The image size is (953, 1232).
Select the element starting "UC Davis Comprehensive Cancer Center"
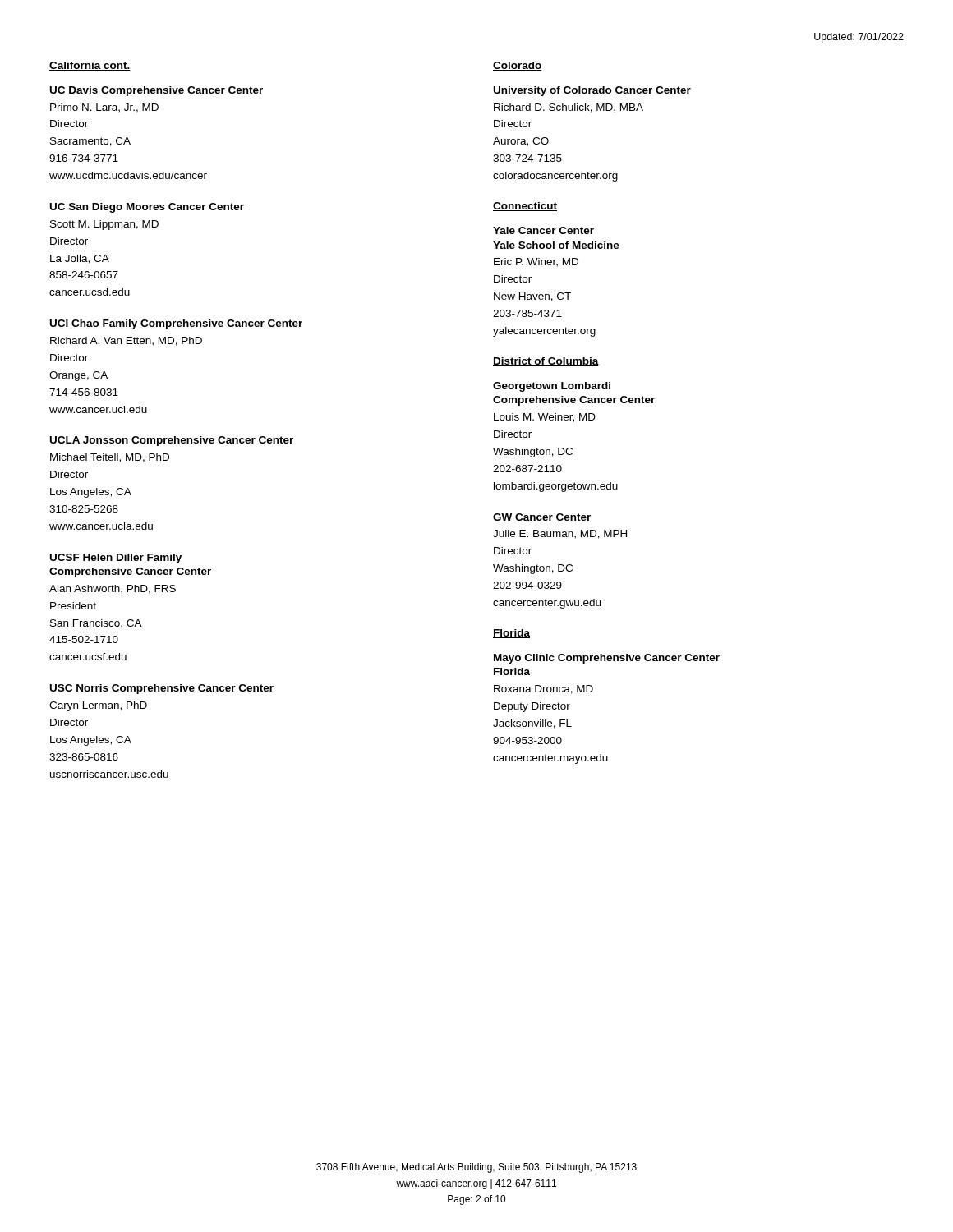coord(157,91)
